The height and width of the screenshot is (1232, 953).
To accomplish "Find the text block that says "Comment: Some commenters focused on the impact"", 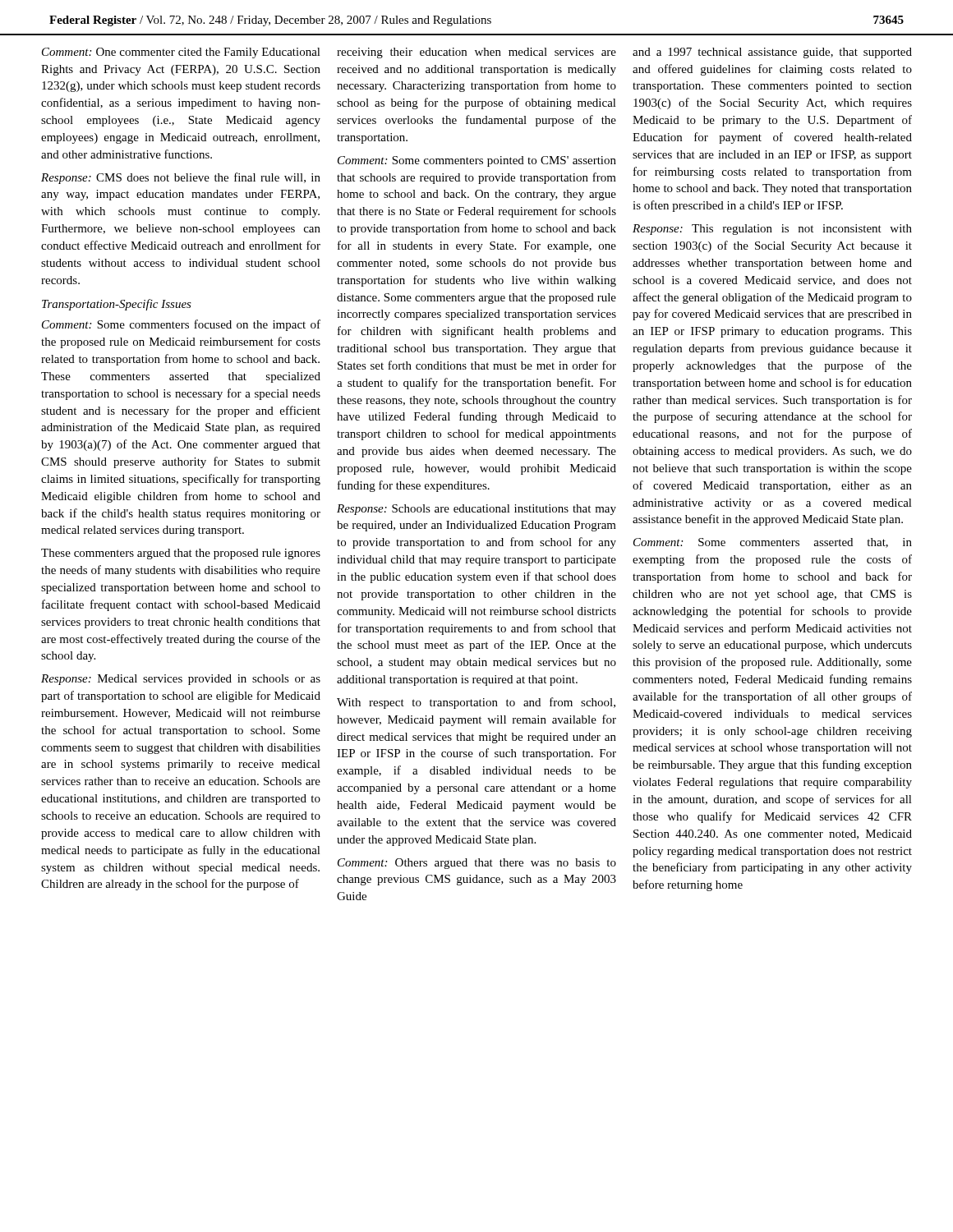I will (x=181, y=605).
